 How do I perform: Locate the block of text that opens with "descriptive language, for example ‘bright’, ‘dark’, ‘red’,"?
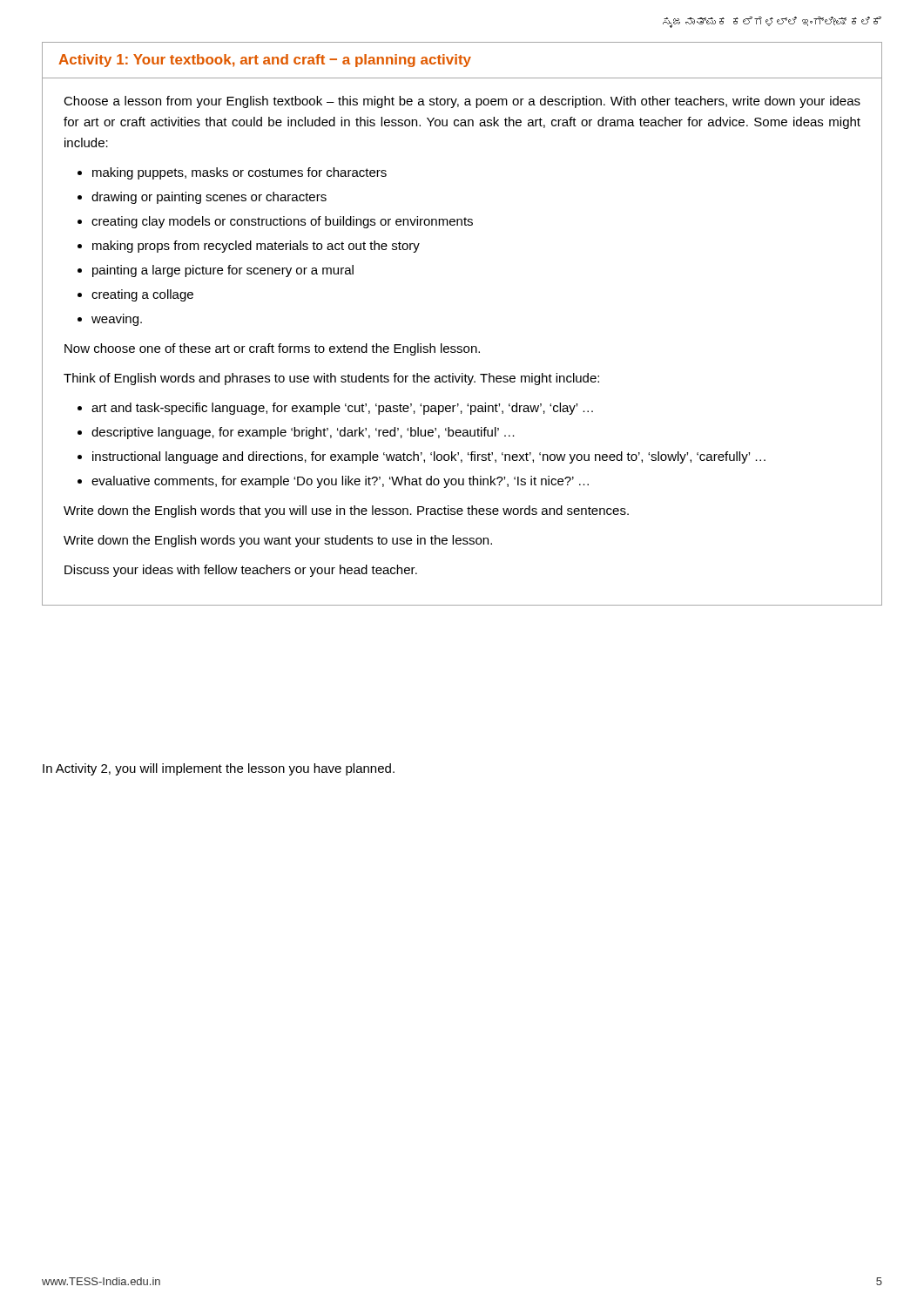pyautogui.click(x=304, y=432)
